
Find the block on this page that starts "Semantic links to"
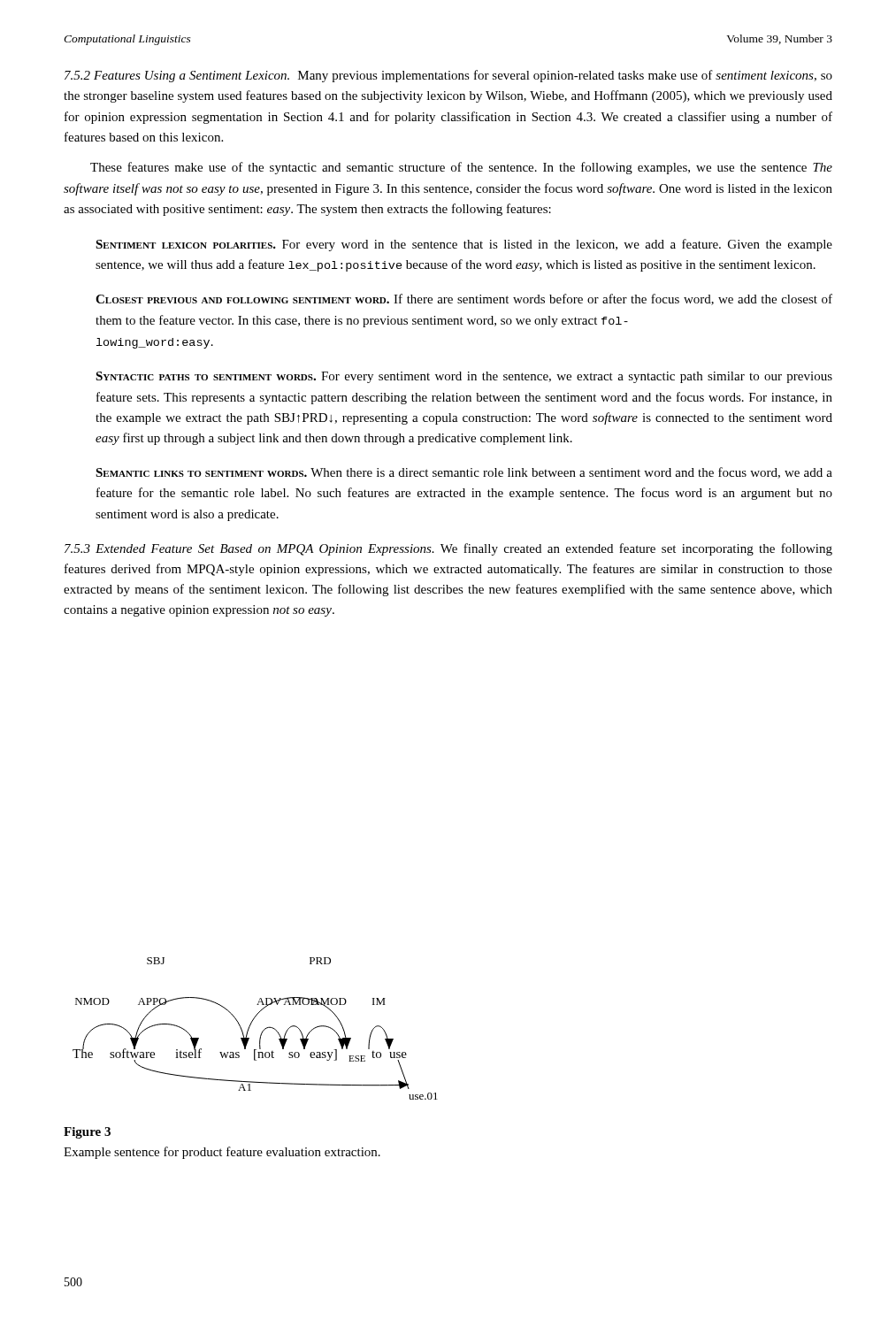coord(448,494)
